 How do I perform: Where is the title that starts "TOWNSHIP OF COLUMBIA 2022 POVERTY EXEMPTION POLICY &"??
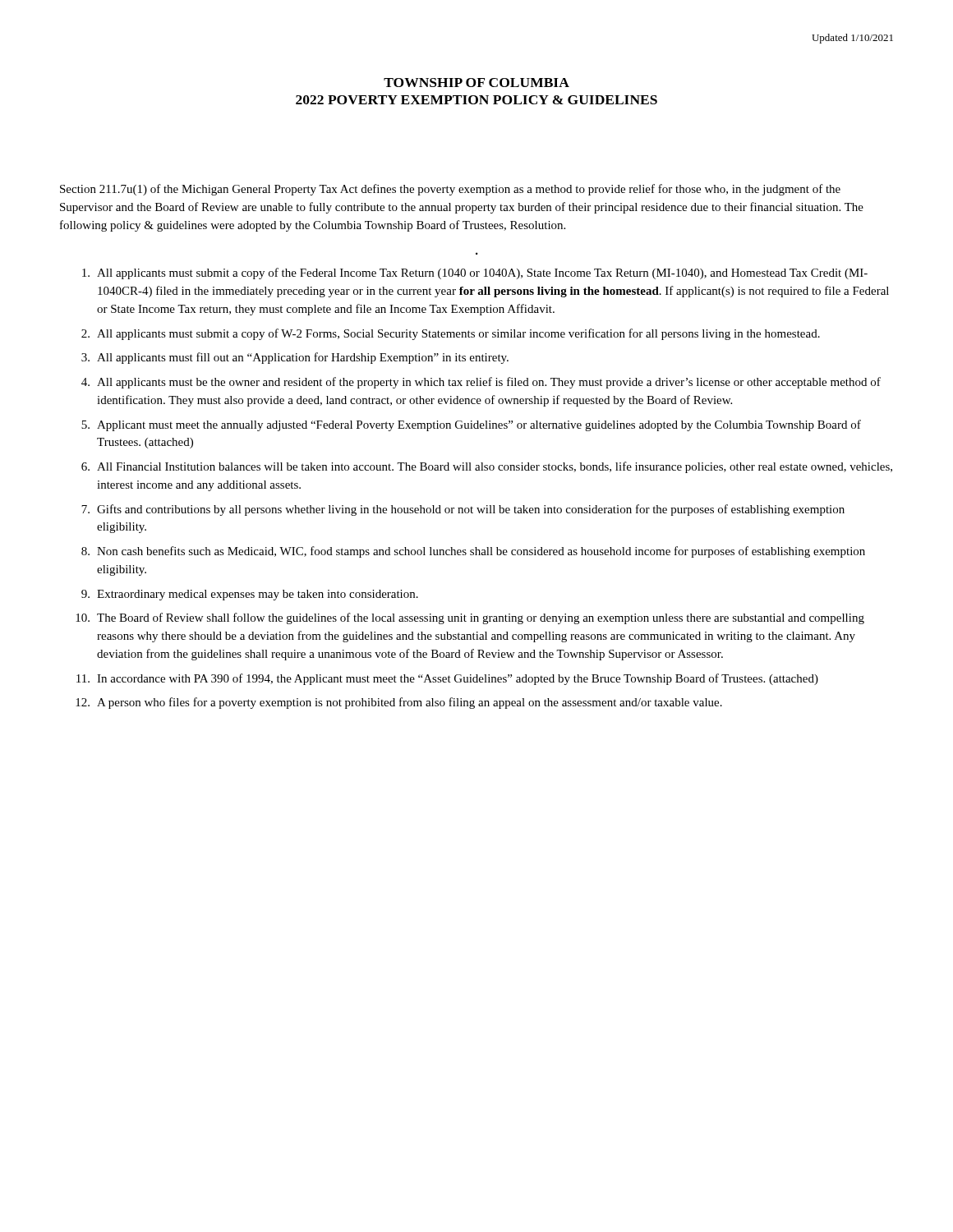coord(476,91)
